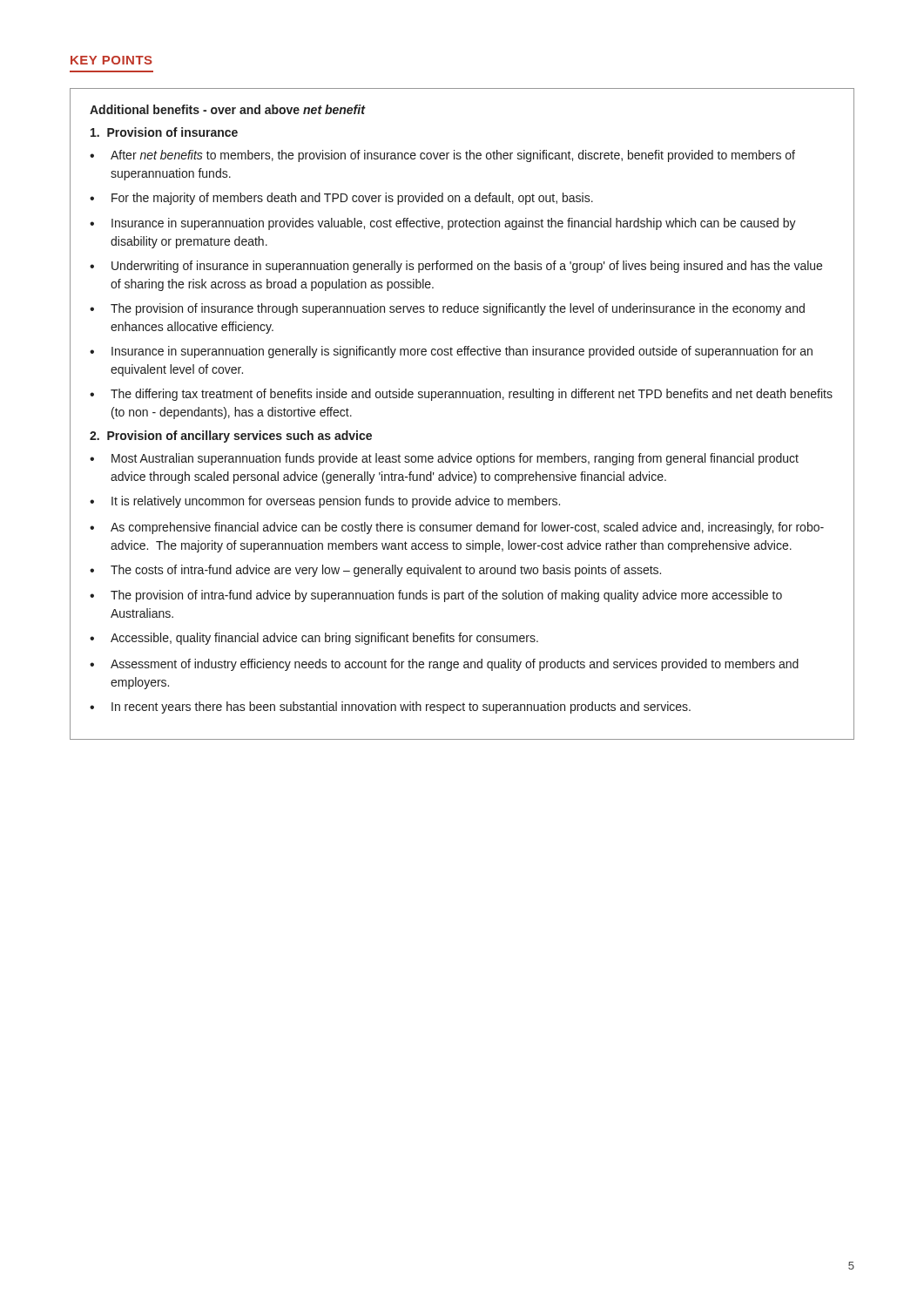Select the block starting "Additional benefits - over and above net benefit"

(227, 110)
